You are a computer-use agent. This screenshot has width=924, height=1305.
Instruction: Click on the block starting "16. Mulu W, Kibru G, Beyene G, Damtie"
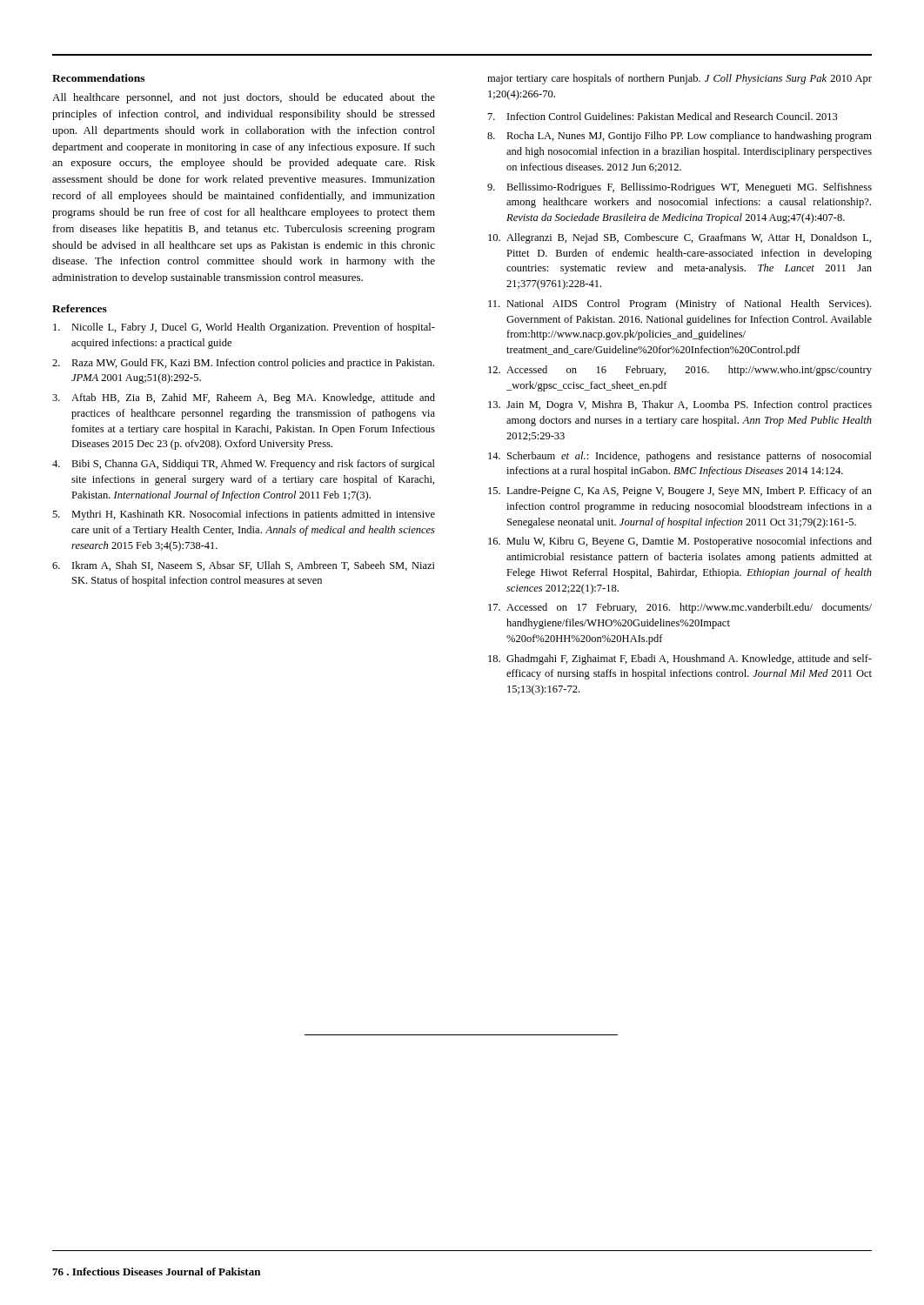coord(680,565)
